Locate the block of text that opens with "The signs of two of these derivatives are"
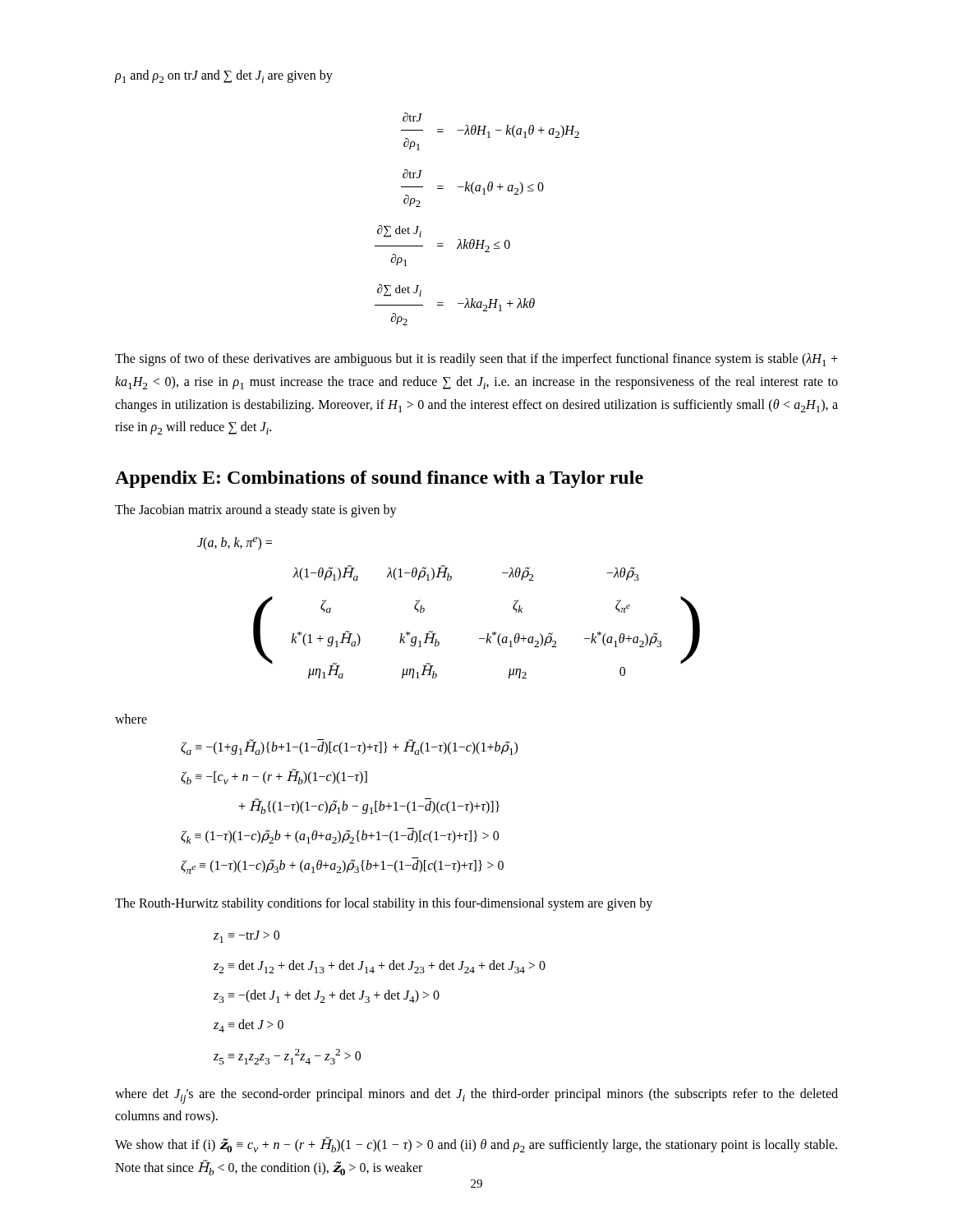 click(x=476, y=394)
